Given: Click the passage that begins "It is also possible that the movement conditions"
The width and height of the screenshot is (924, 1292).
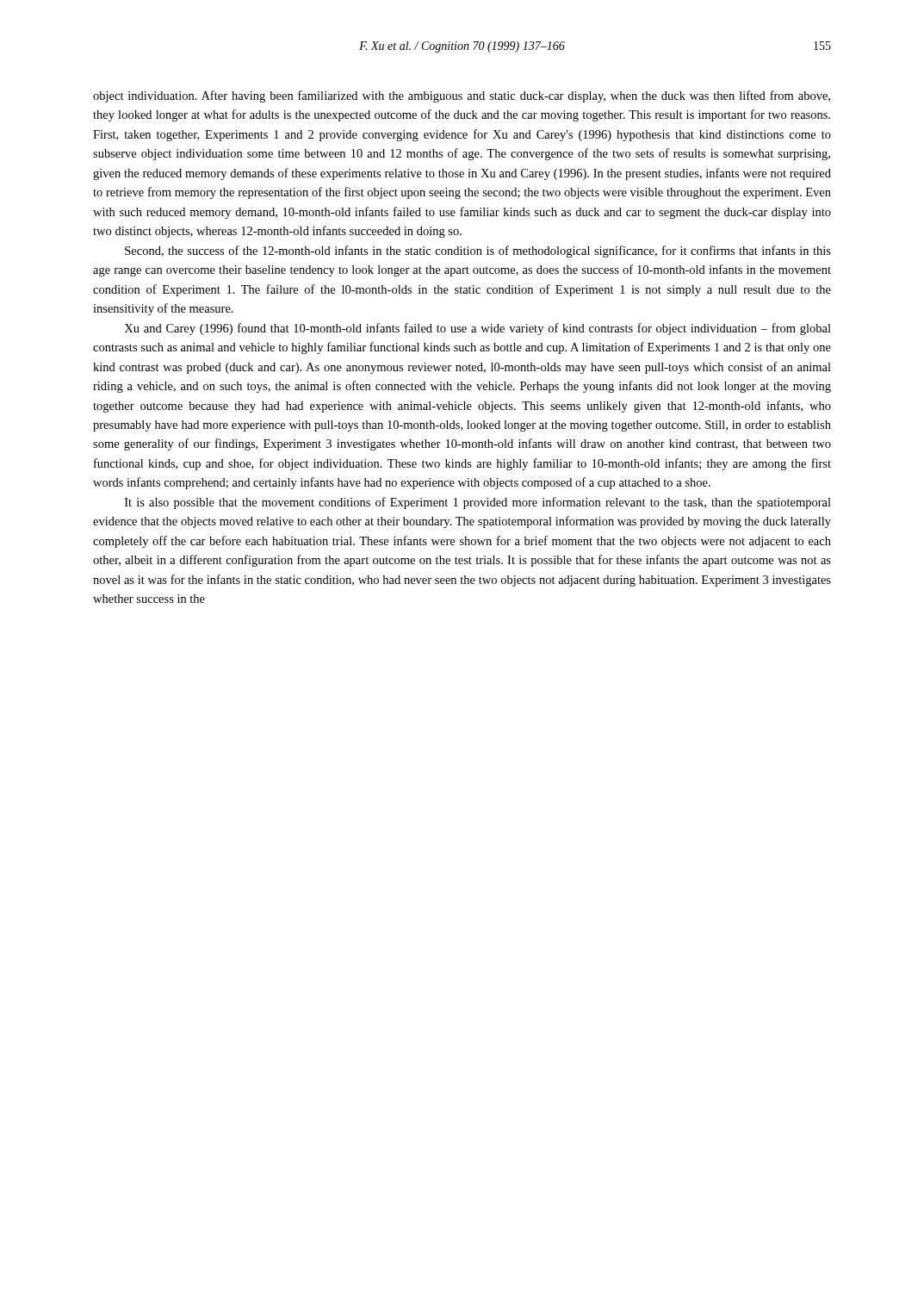Looking at the screenshot, I should coord(462,551).
